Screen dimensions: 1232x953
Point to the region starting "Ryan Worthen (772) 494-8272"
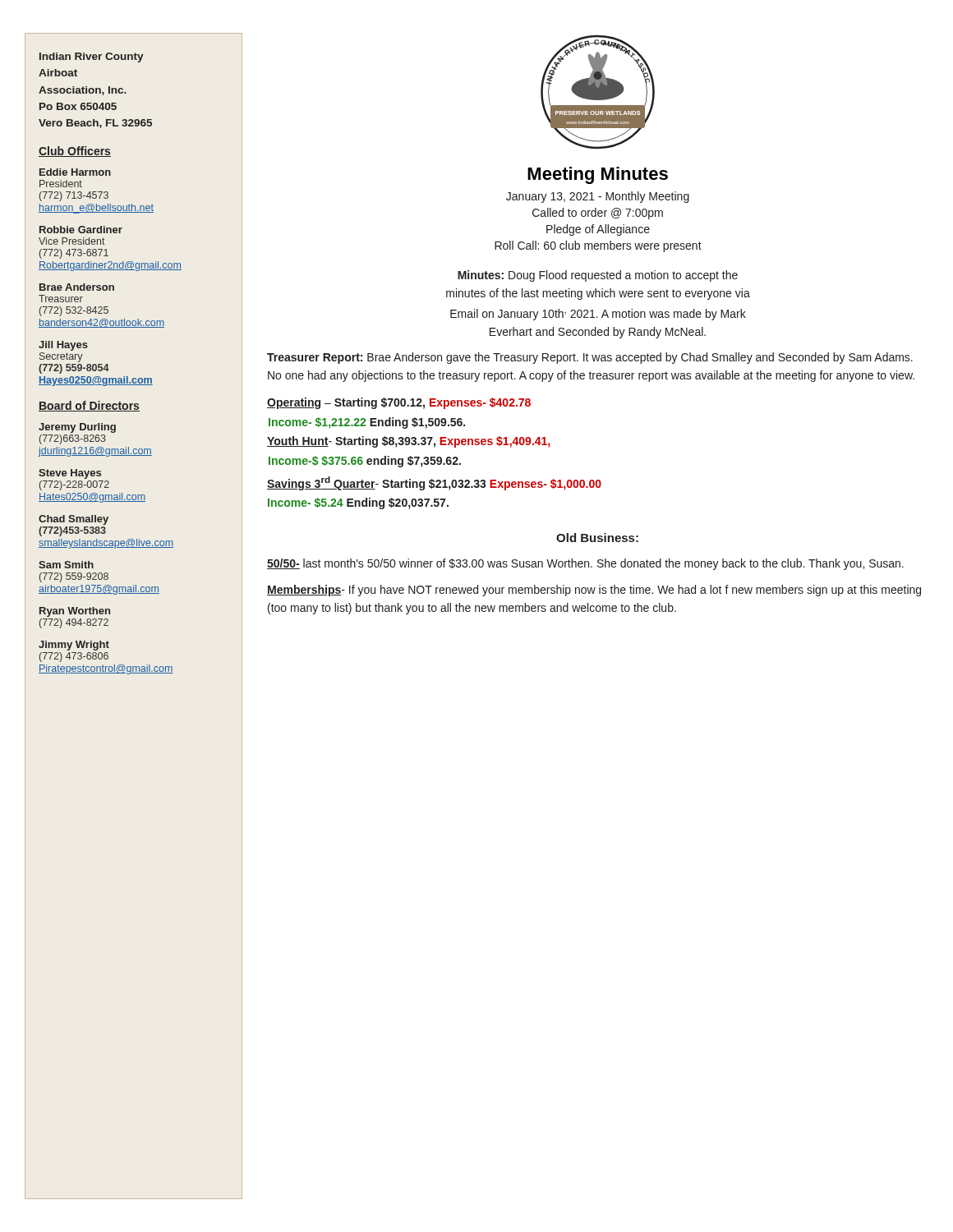[x=75, y=612]
